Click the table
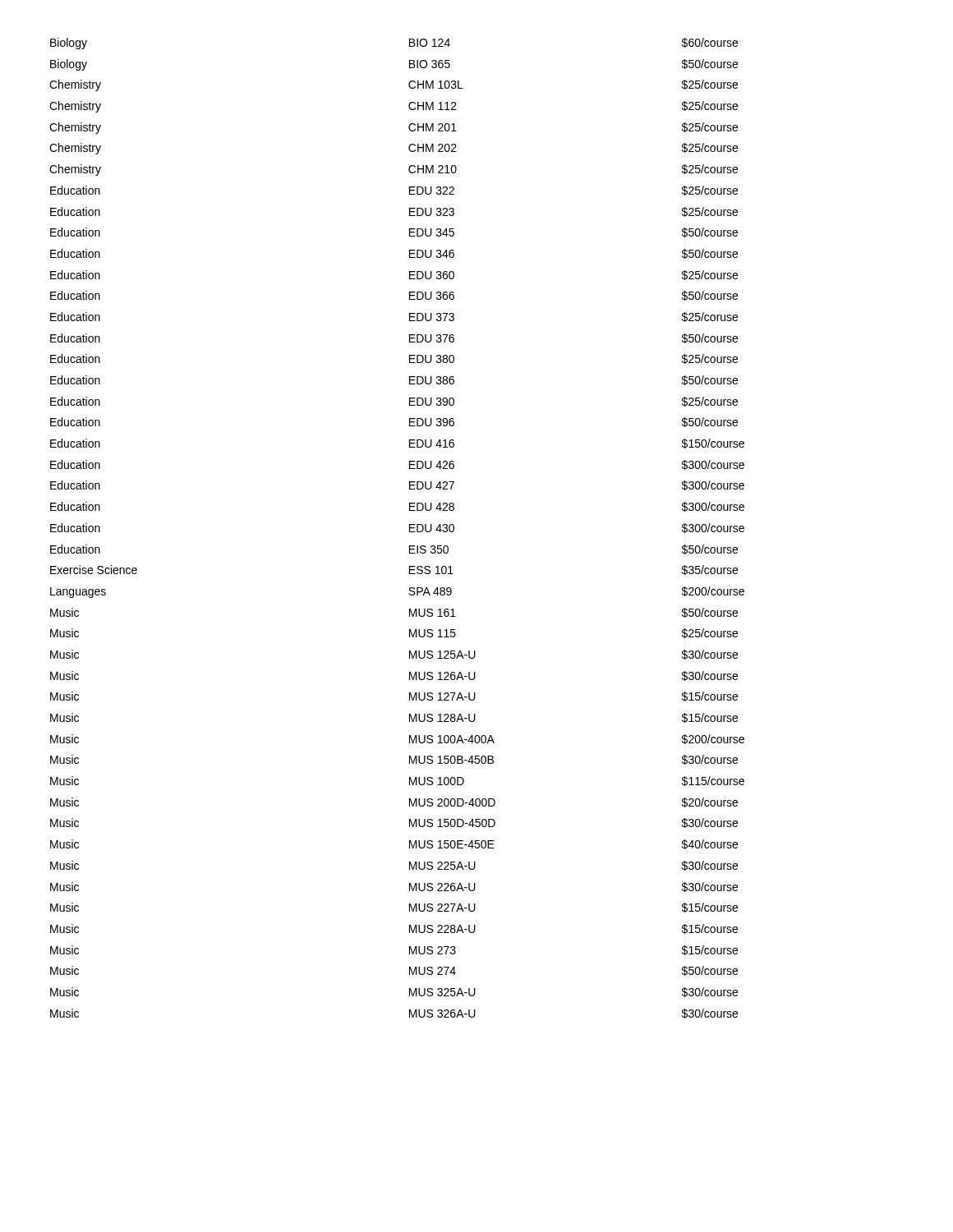 476,529
